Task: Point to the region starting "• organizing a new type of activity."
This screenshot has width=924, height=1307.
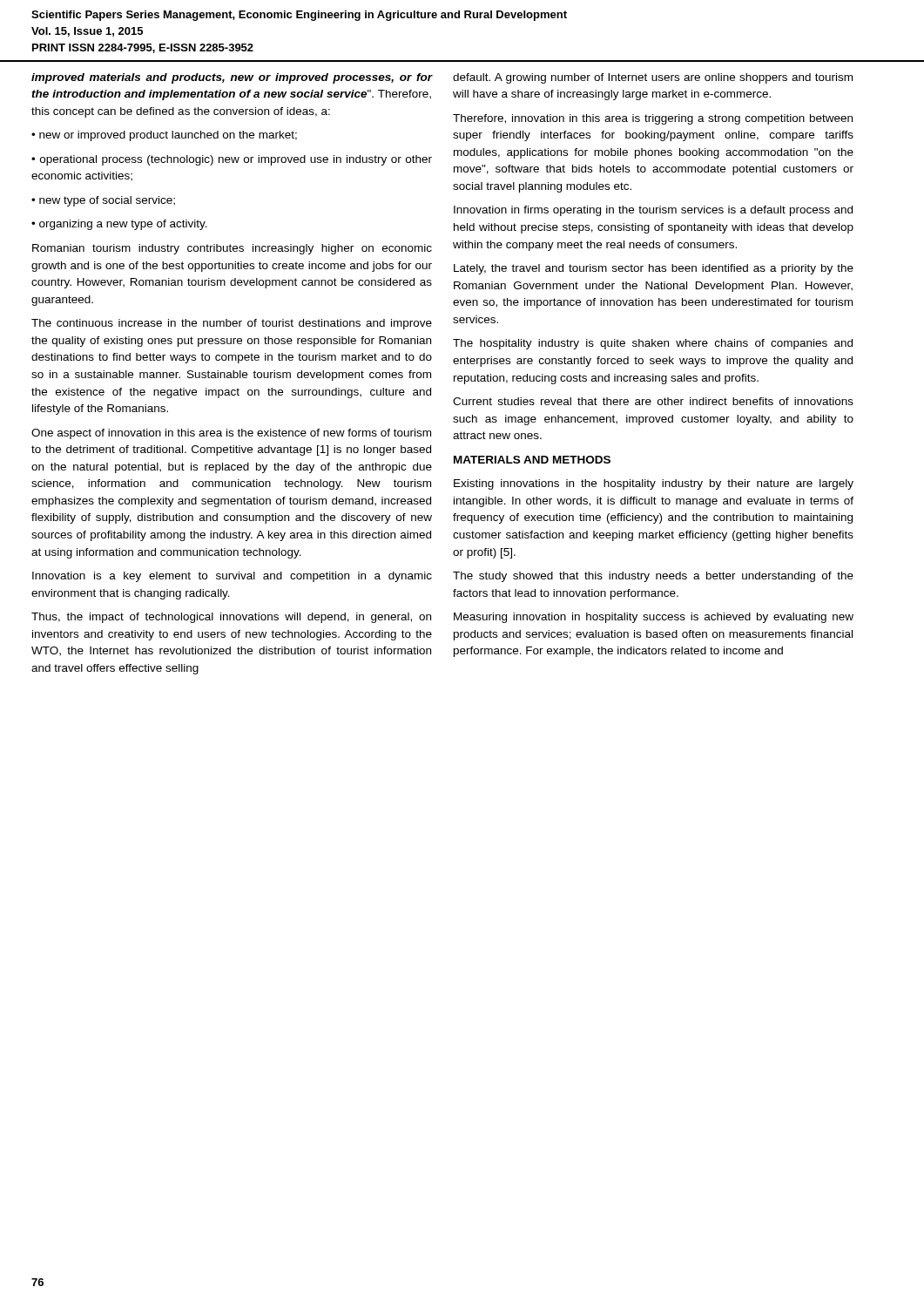Action: tap(119, 225)
